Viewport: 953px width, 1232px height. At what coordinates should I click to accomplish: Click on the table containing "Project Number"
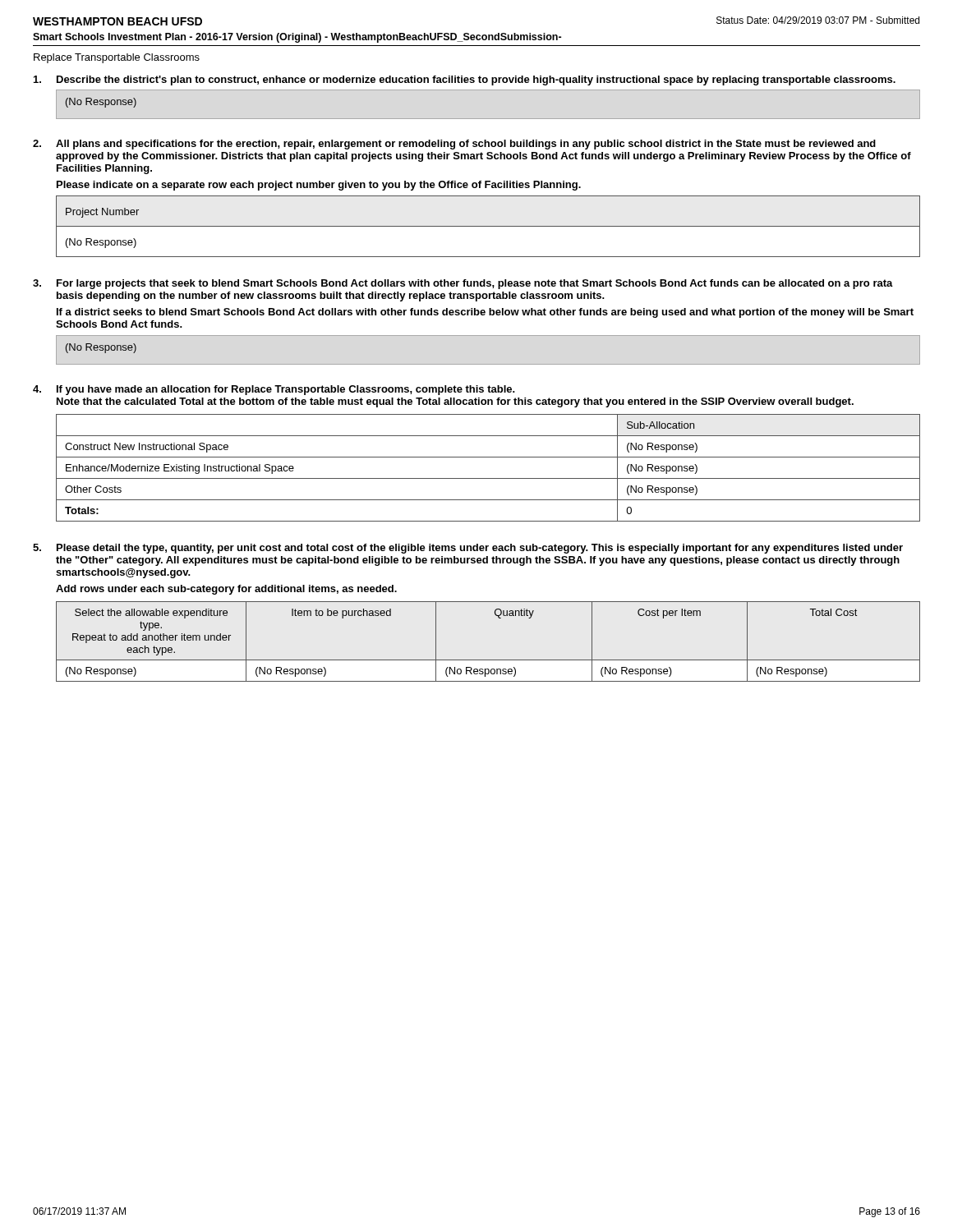click(488, 226)
